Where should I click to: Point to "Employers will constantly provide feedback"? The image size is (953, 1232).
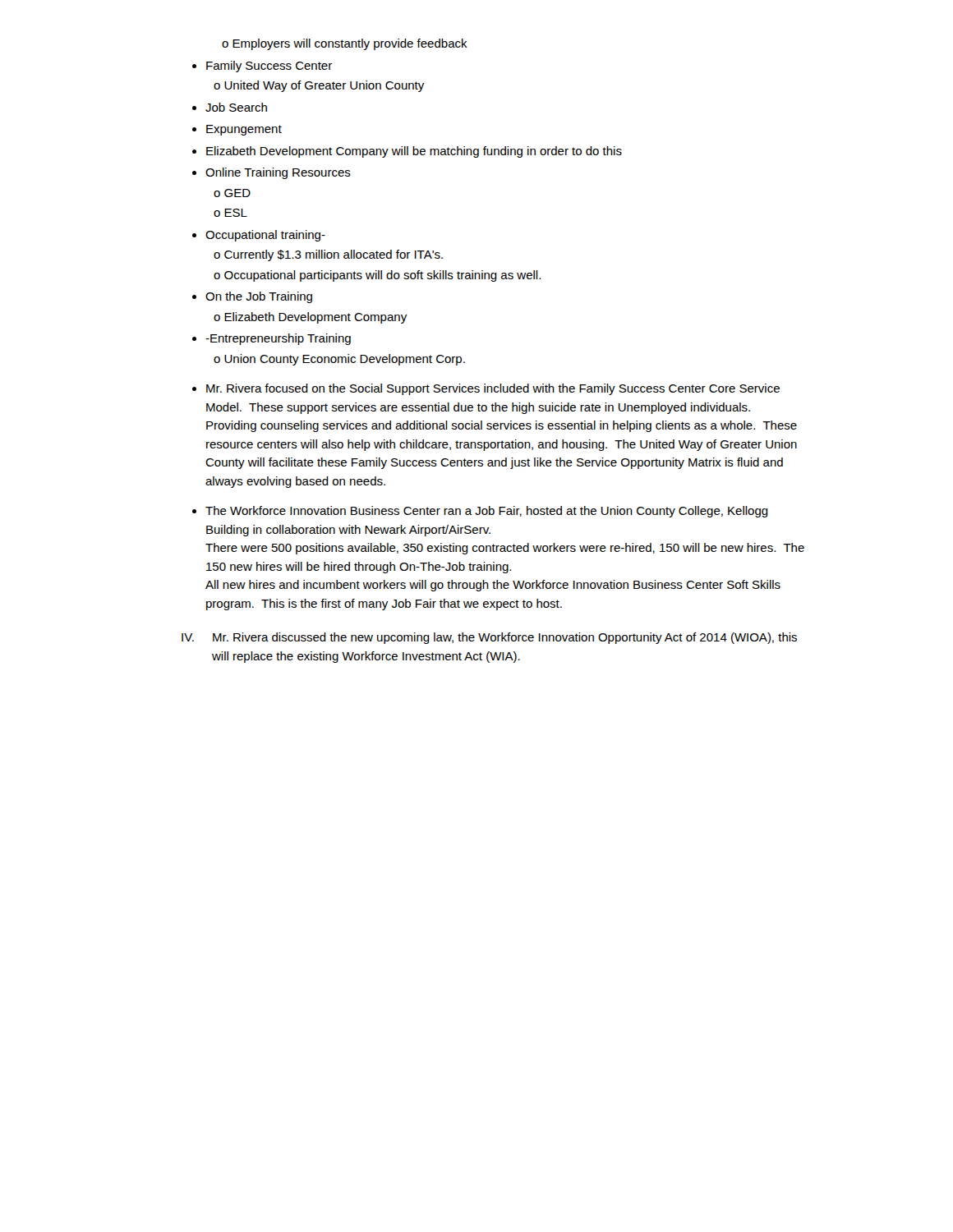point(345,44)
